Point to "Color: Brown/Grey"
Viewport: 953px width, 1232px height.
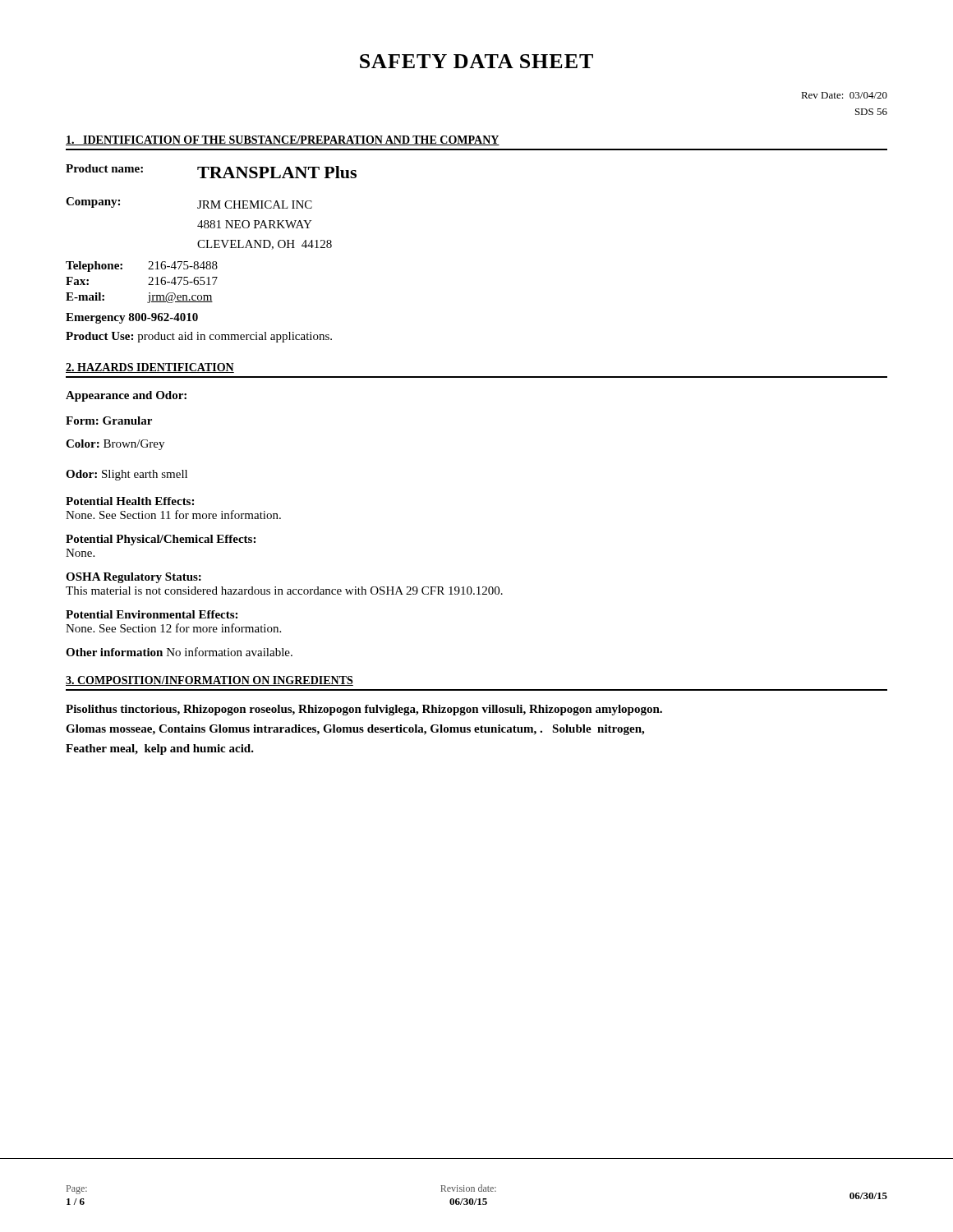tap(115, 444)
